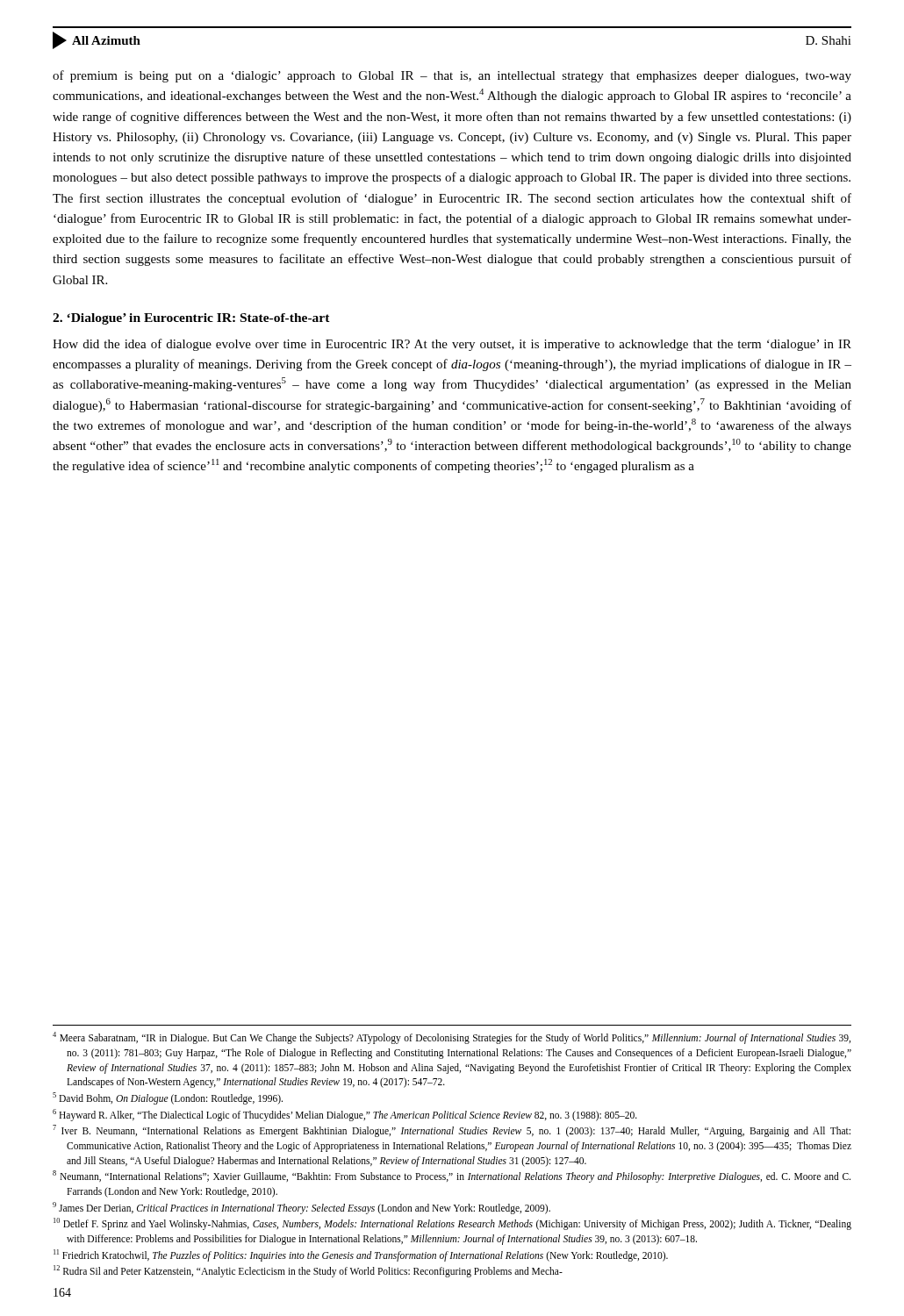Where is the passage that starts "How did the idea of dialogue evolve over"?
904x1316 pixels.
pyautogui.click(x=452, y=405)
